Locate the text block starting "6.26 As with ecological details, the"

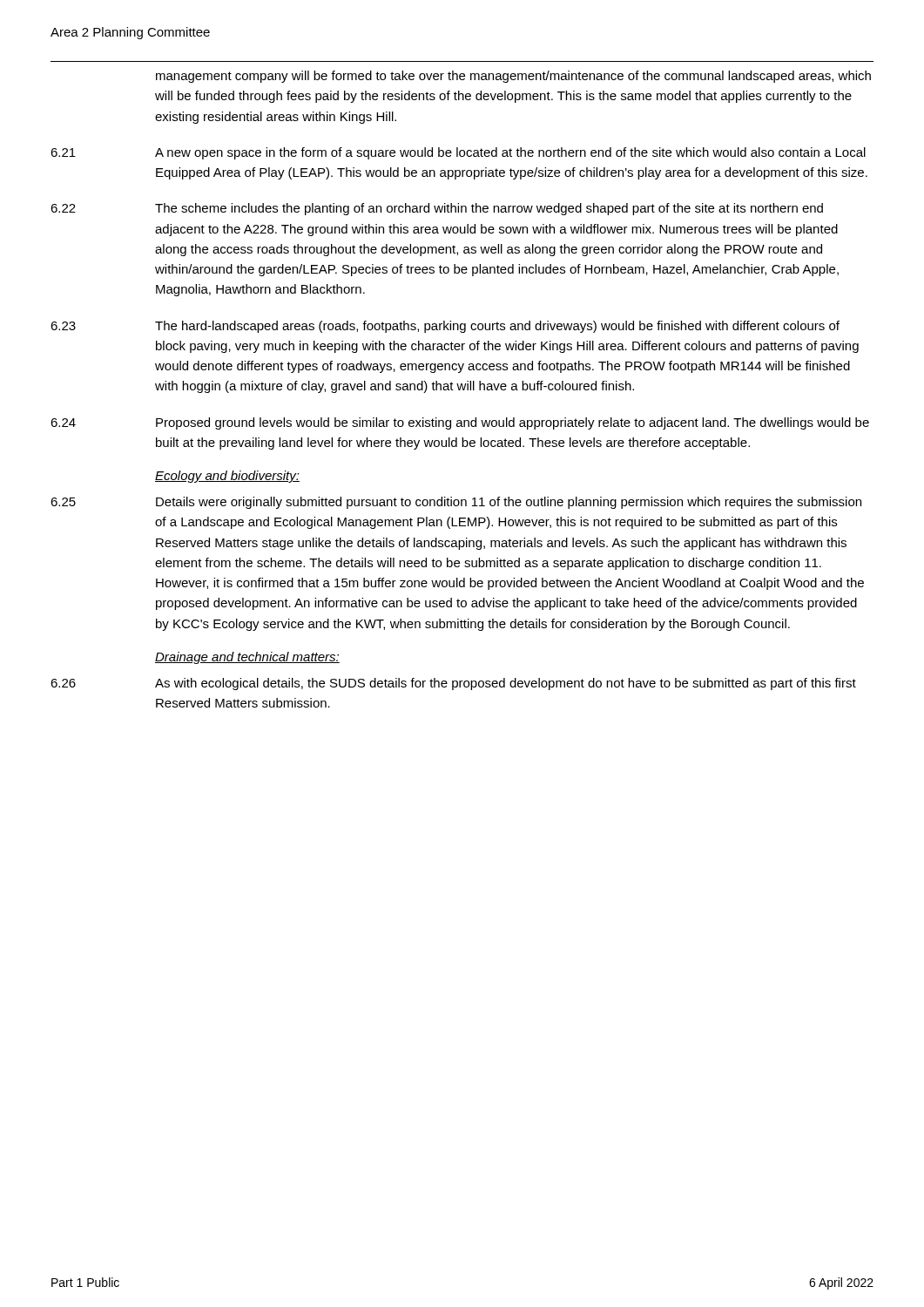tap(462, 693)
